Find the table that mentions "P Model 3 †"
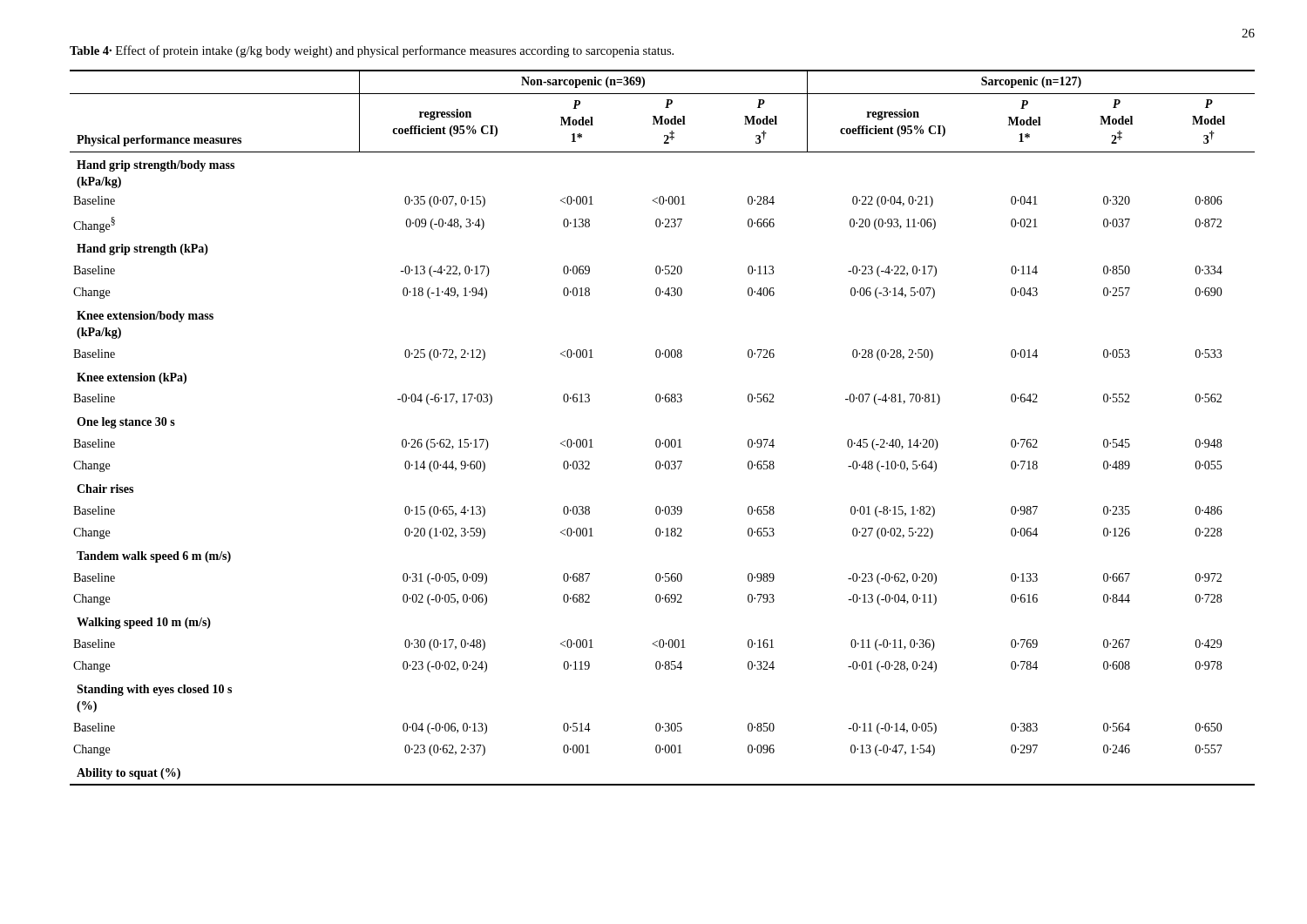Screen dimensions: 924x1307 tap(662, 428)
